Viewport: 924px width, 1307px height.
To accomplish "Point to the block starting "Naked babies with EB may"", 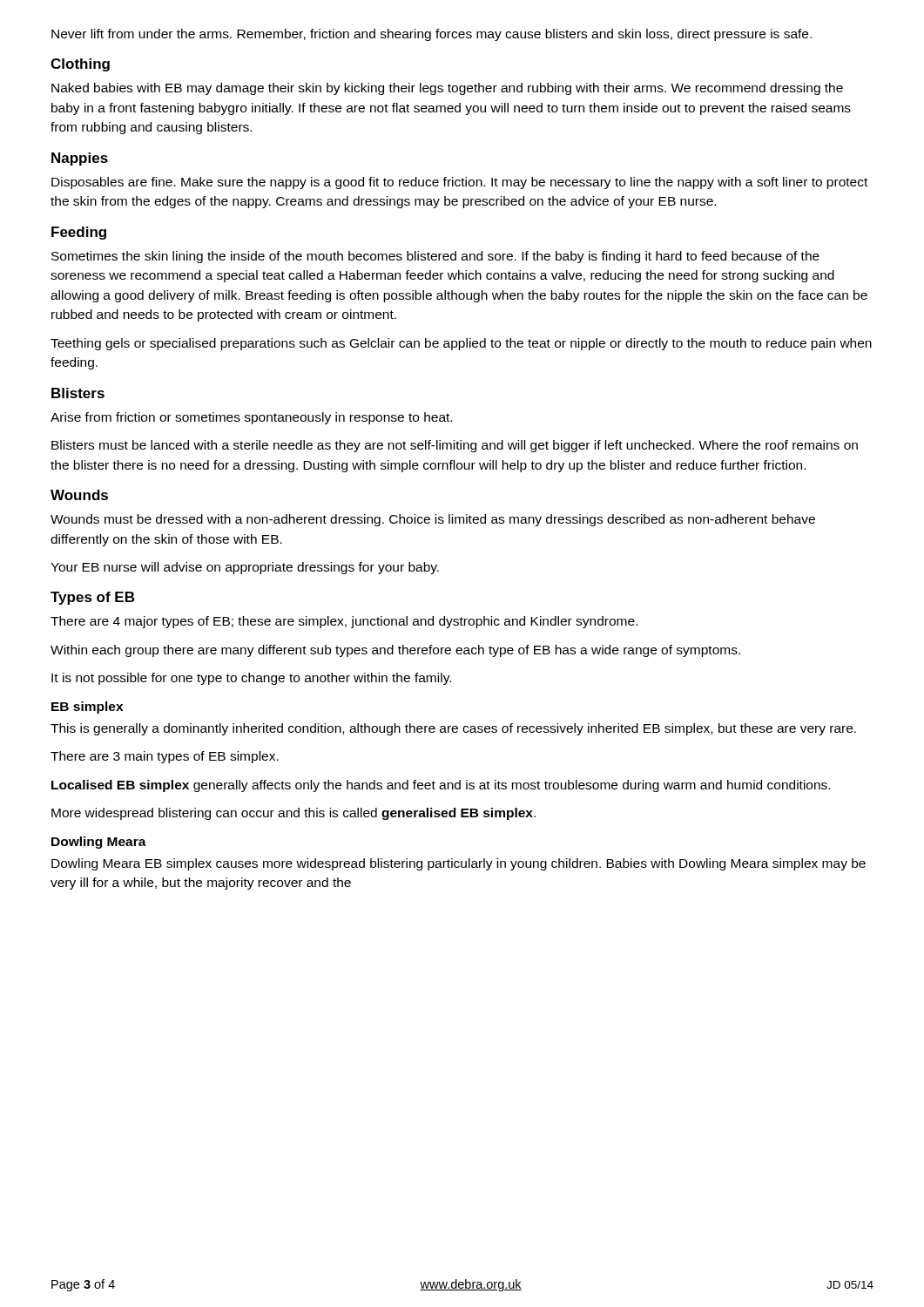I will (462, 108).
